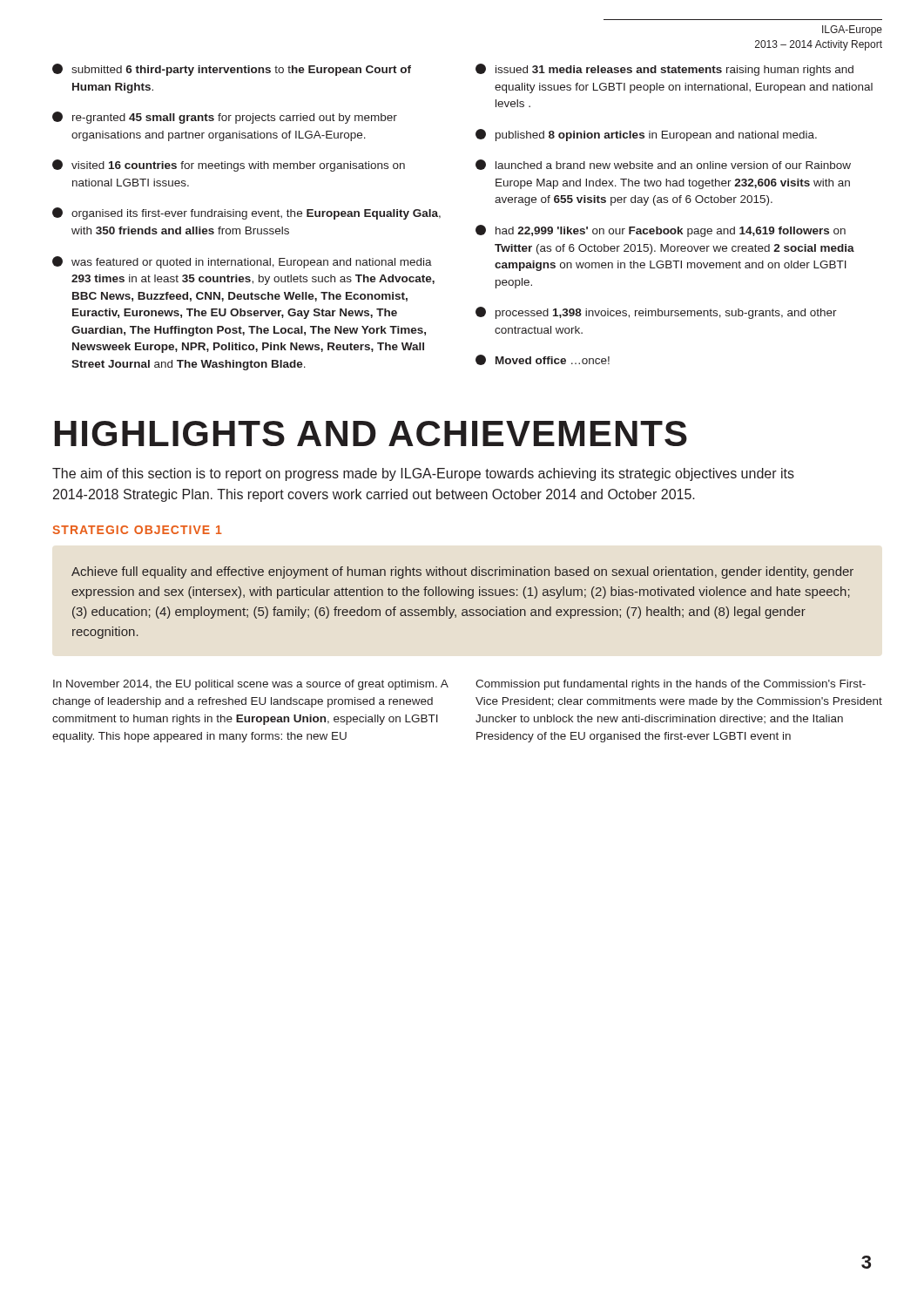Select the list item that says "processed 1,398 invoices, reimbursements,"
The image size is (924, 1307).
point(679,321)
